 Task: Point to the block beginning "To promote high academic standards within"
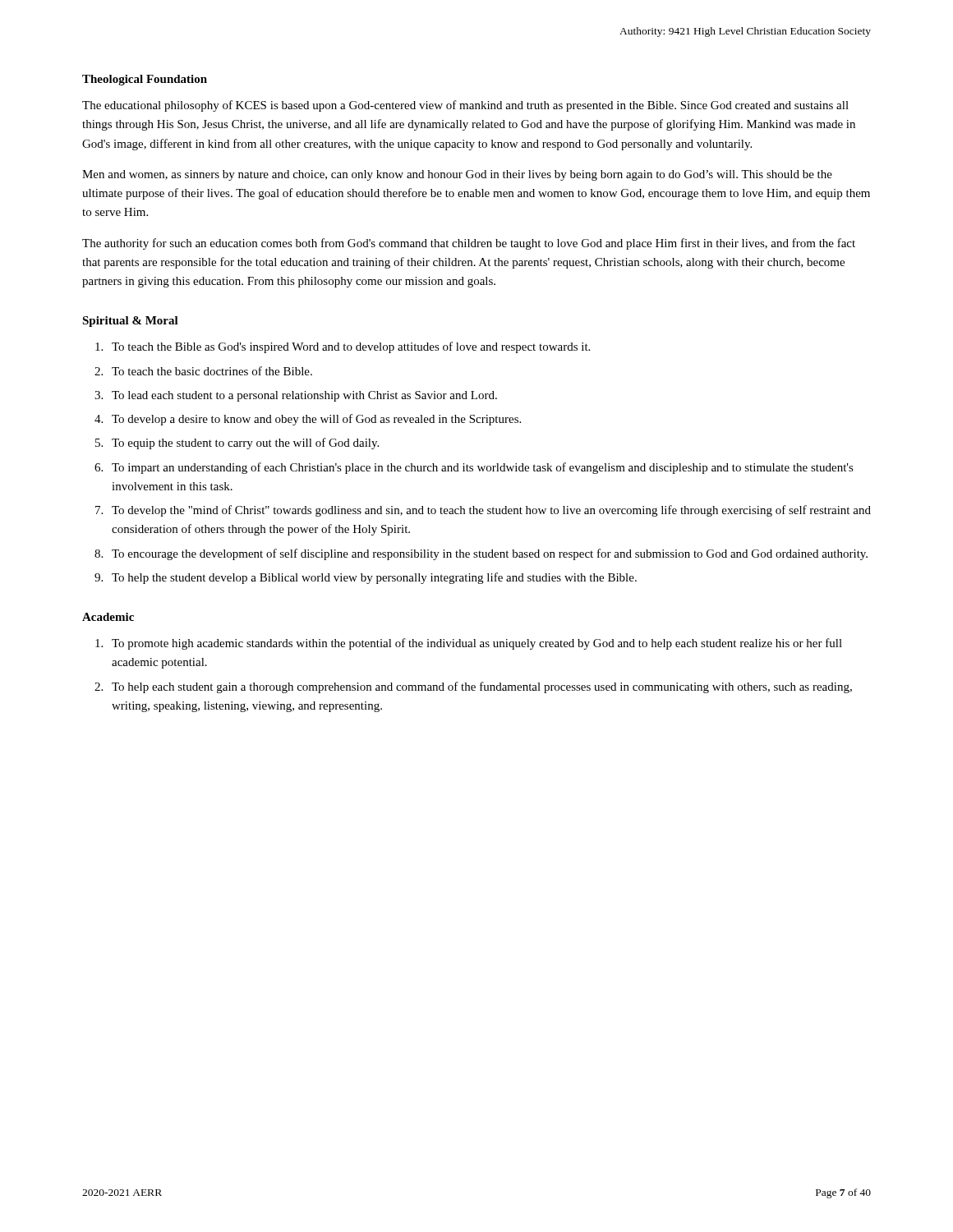coord(477,653)
